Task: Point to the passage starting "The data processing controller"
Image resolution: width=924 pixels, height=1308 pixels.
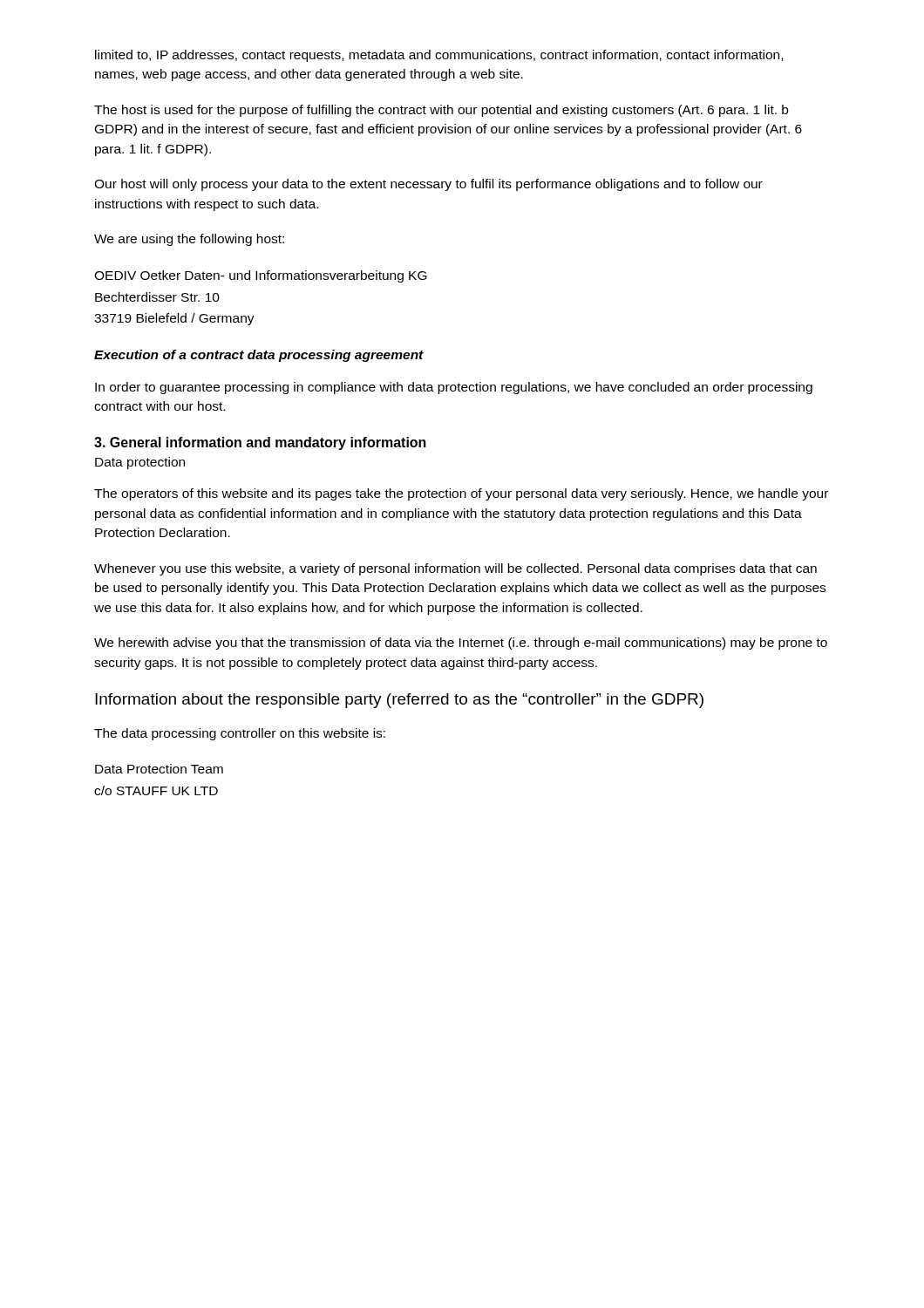Action: tap(240, 733)
